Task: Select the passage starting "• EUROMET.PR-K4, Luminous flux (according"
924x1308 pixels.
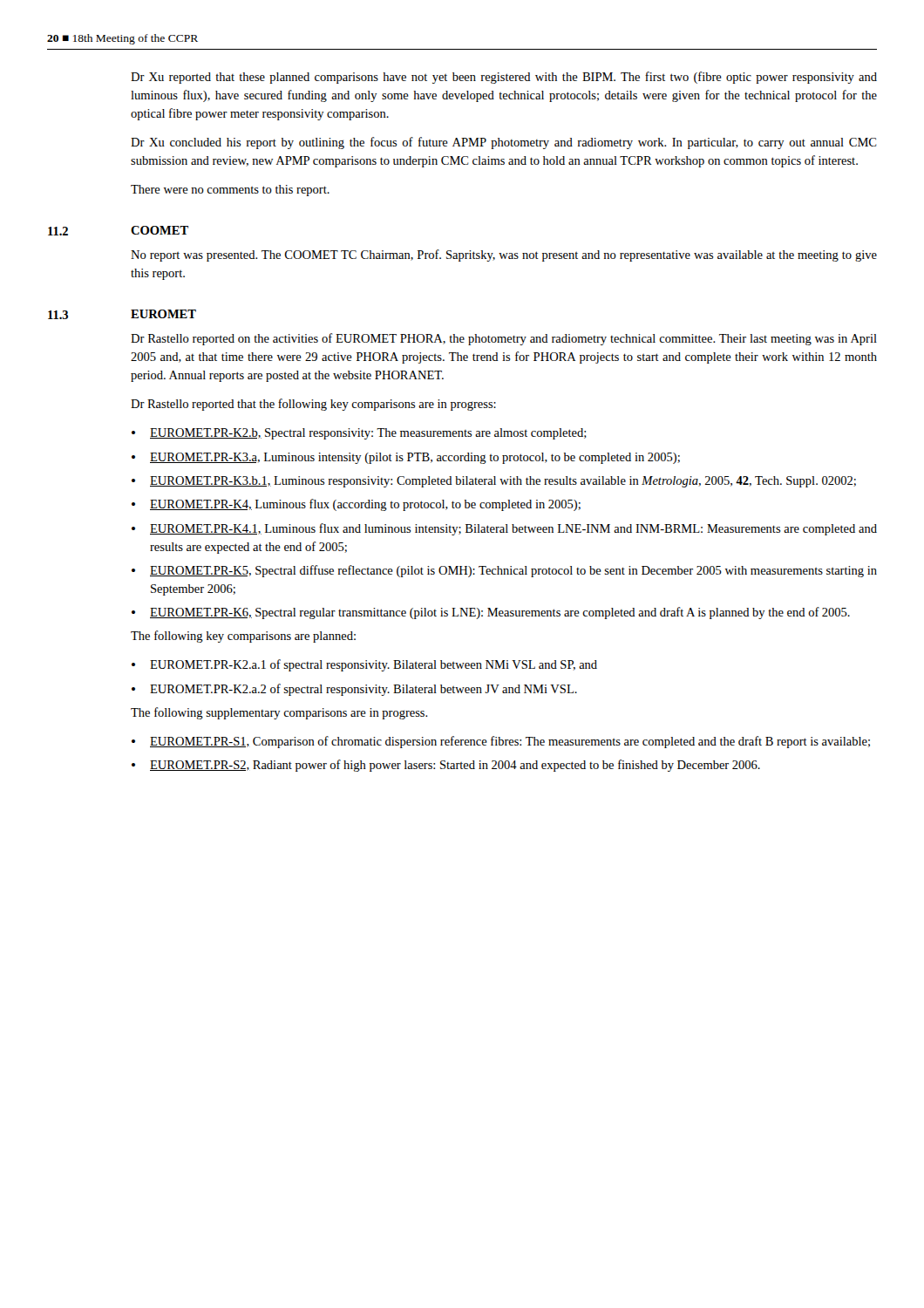Action: 504,505
